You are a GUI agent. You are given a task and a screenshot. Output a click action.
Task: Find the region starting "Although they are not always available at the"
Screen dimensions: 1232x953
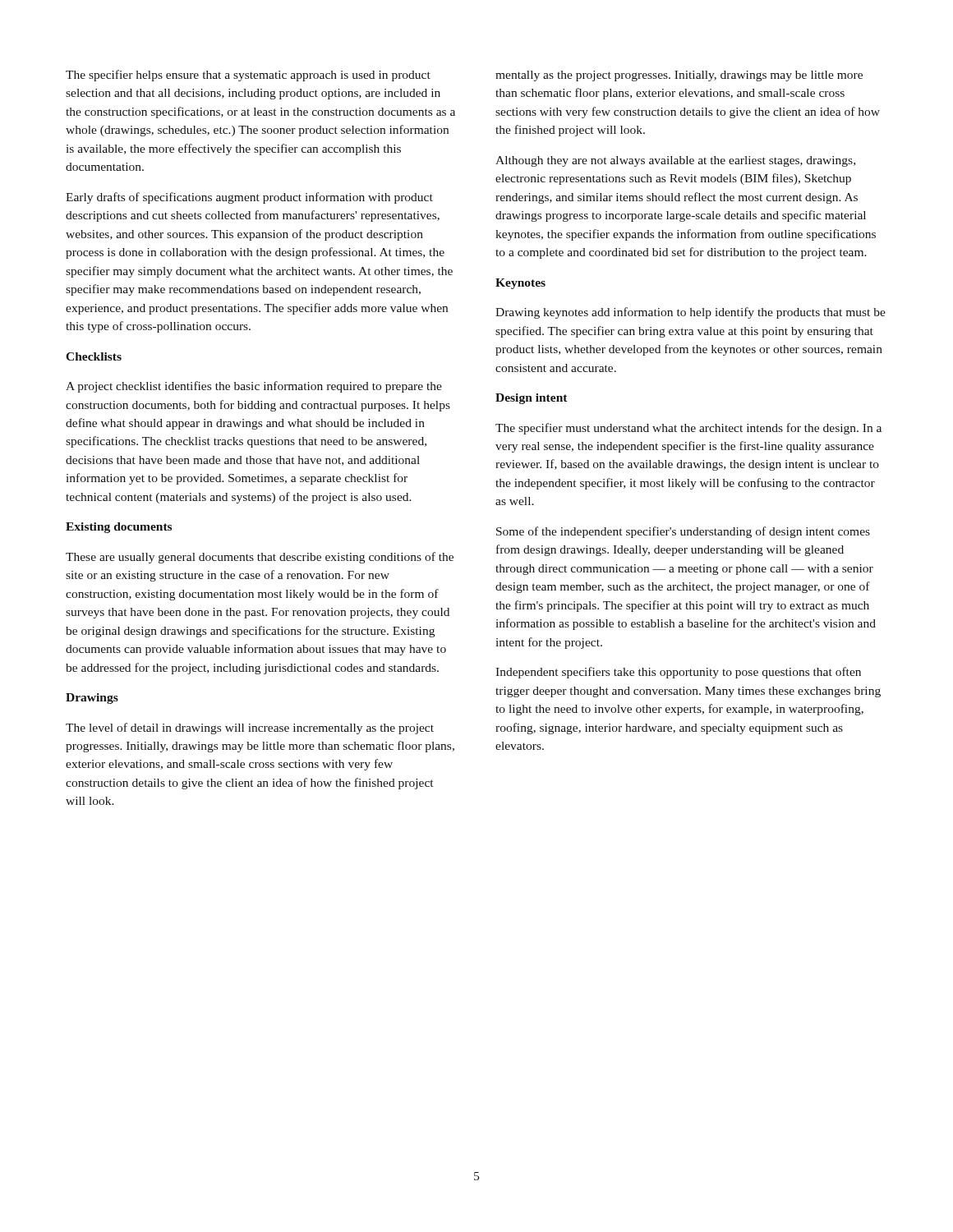pos(690,206)
